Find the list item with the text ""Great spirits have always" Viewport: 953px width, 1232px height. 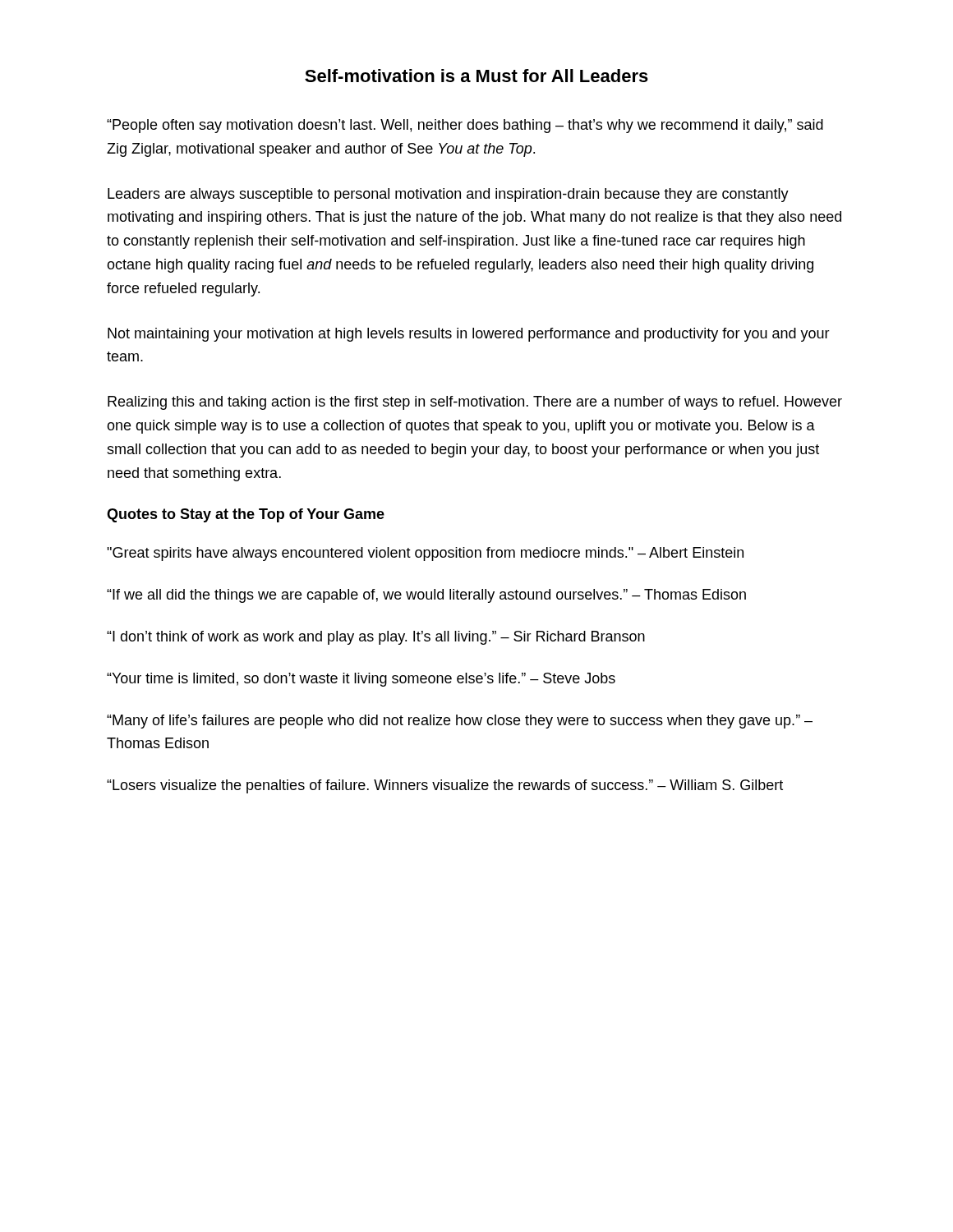pyautogui.click(x=426, y=553)
